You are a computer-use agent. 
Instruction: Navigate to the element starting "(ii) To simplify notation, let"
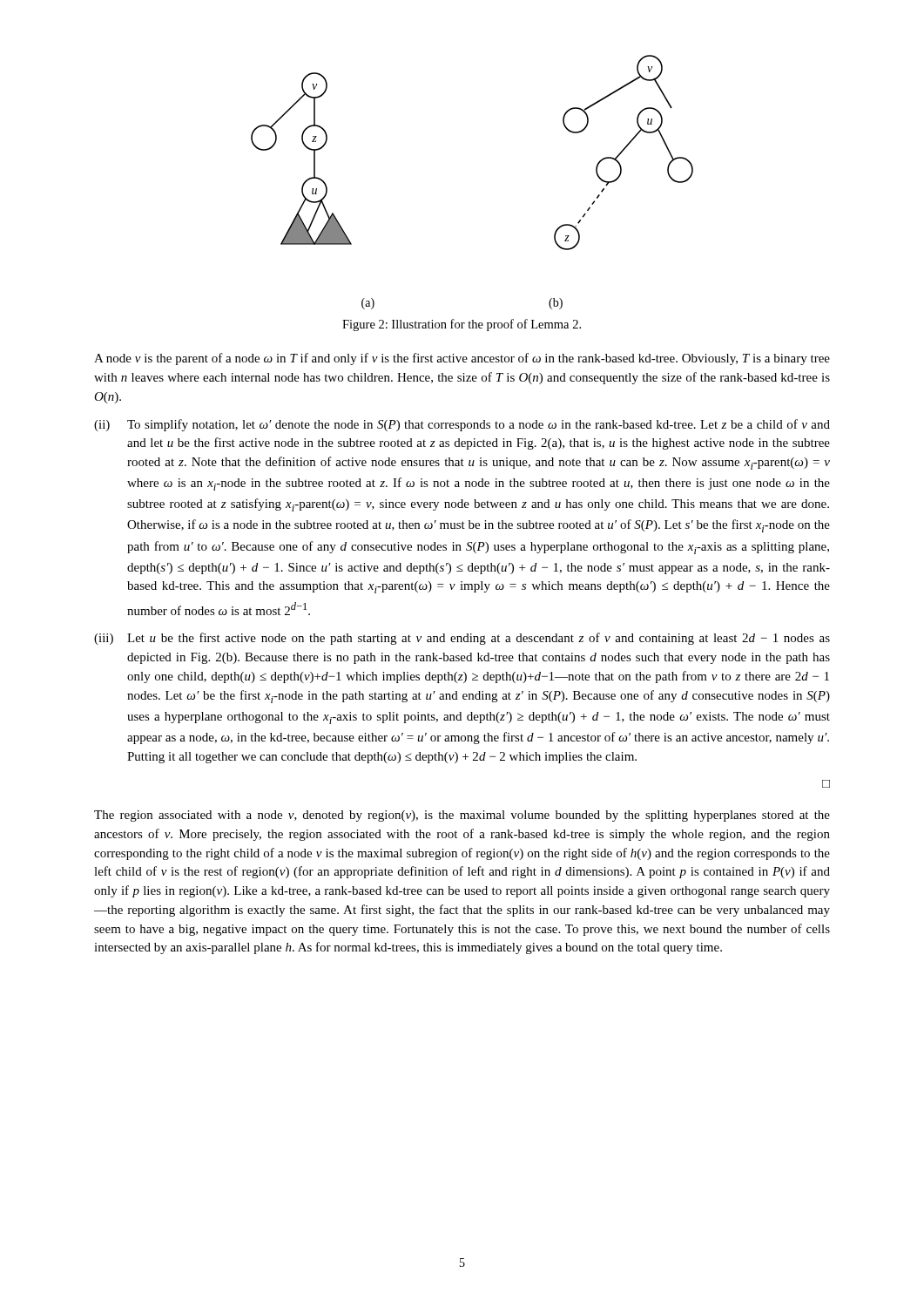pos(462,518)
